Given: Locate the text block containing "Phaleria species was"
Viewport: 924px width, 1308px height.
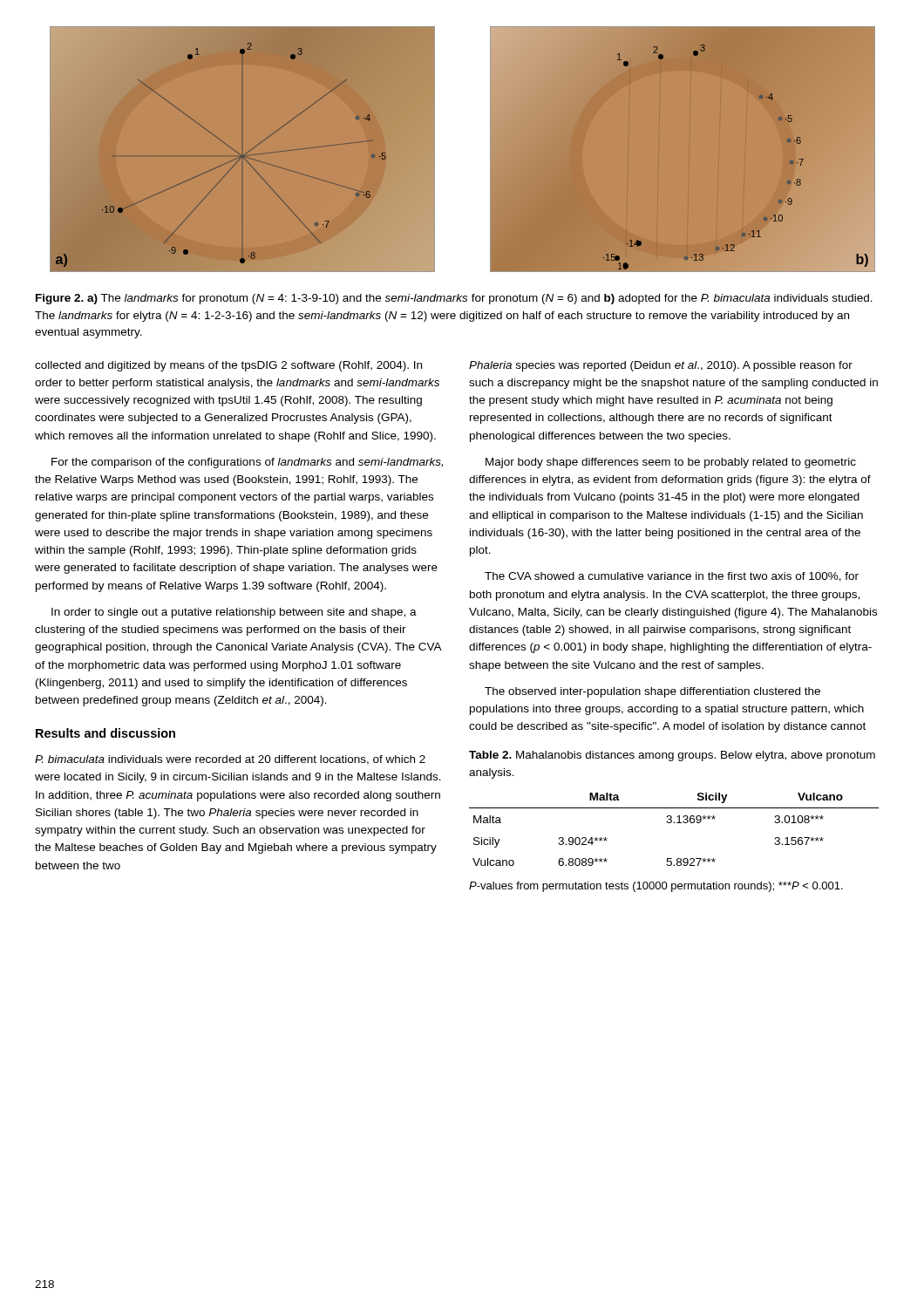Looking at the screenshot, I should [674, 401].
